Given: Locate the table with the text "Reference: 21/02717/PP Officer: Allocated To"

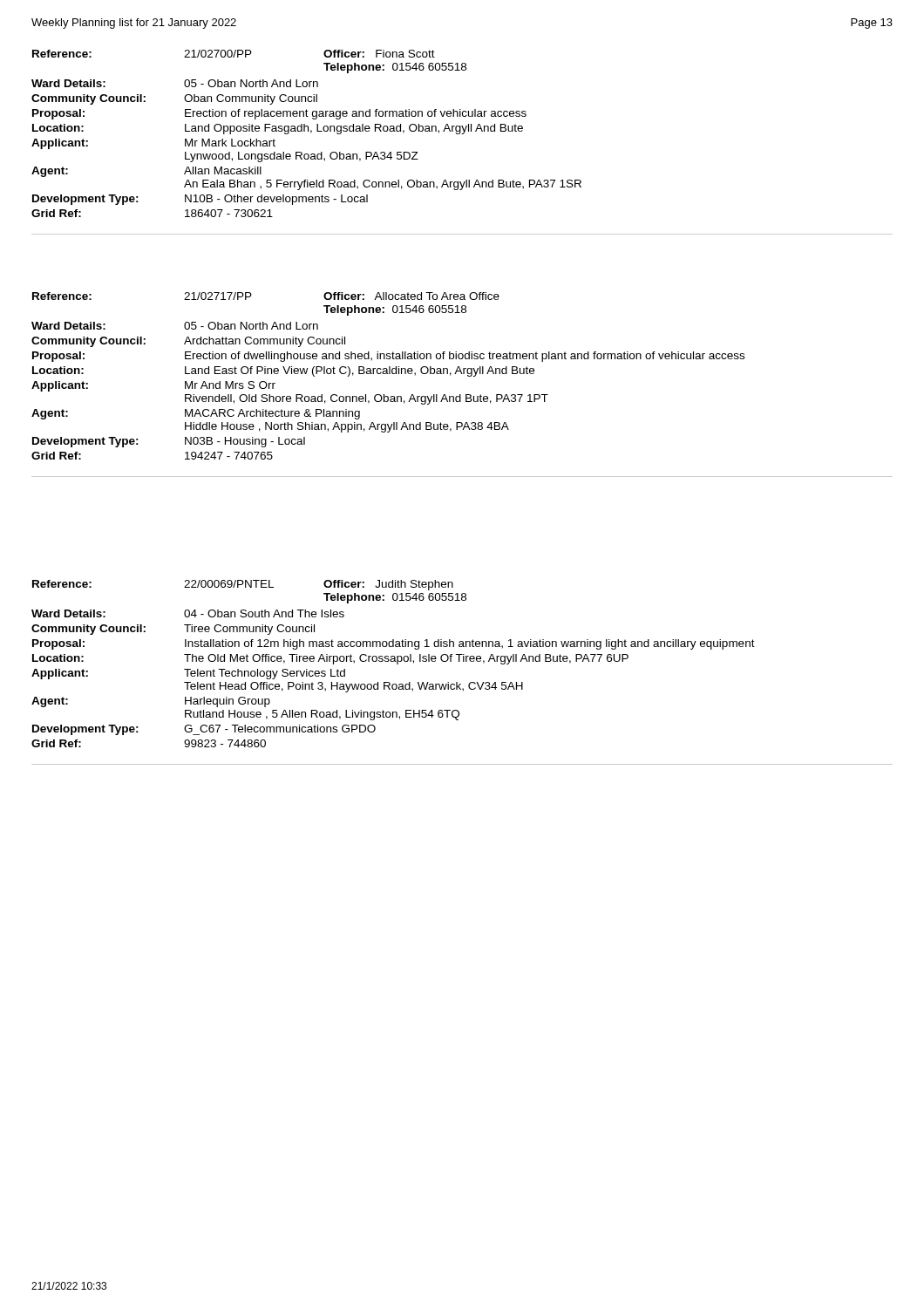Looking at the screenshot, I should [462, 382].
